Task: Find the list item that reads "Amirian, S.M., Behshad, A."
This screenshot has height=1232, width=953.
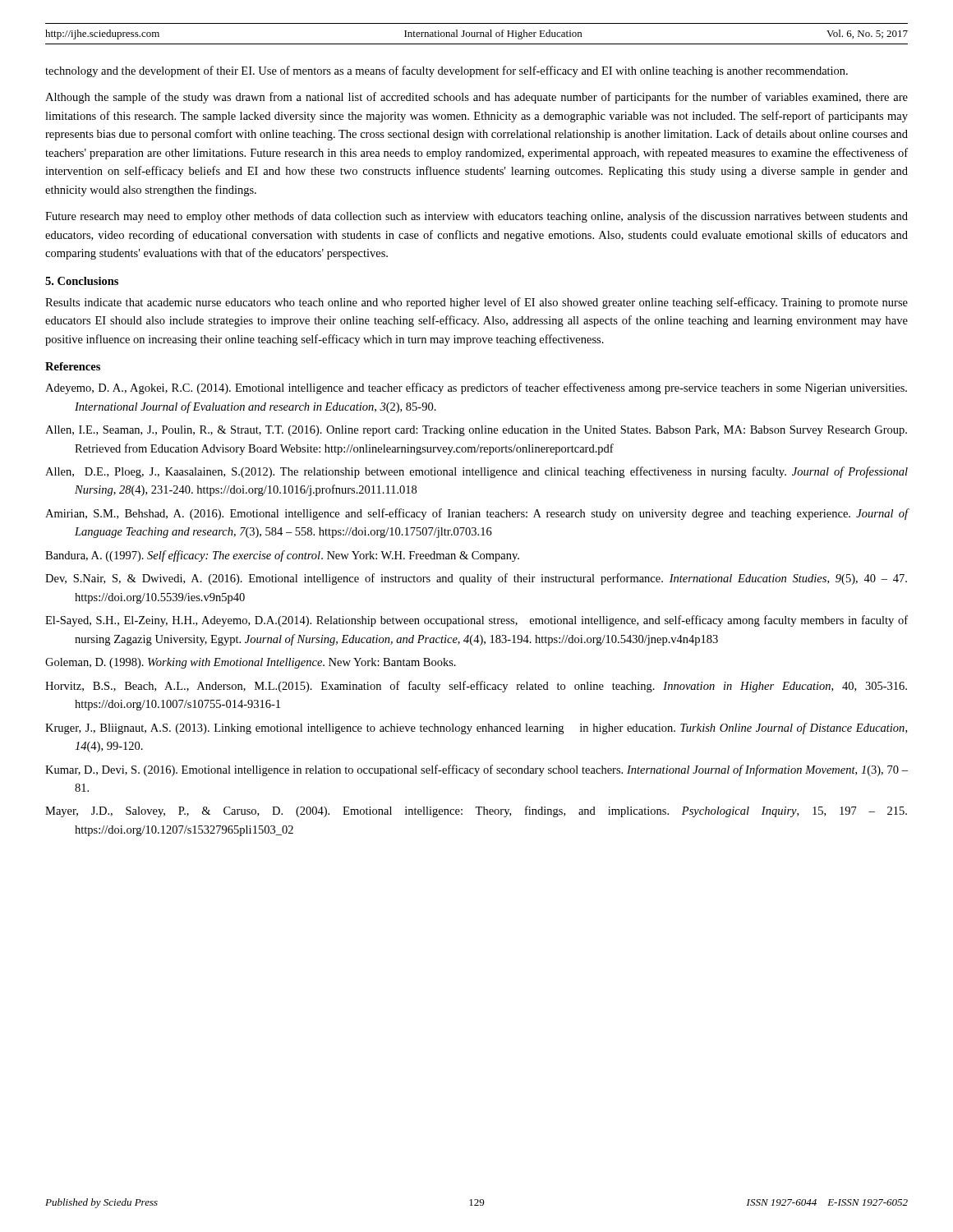Action: point(476,522)
